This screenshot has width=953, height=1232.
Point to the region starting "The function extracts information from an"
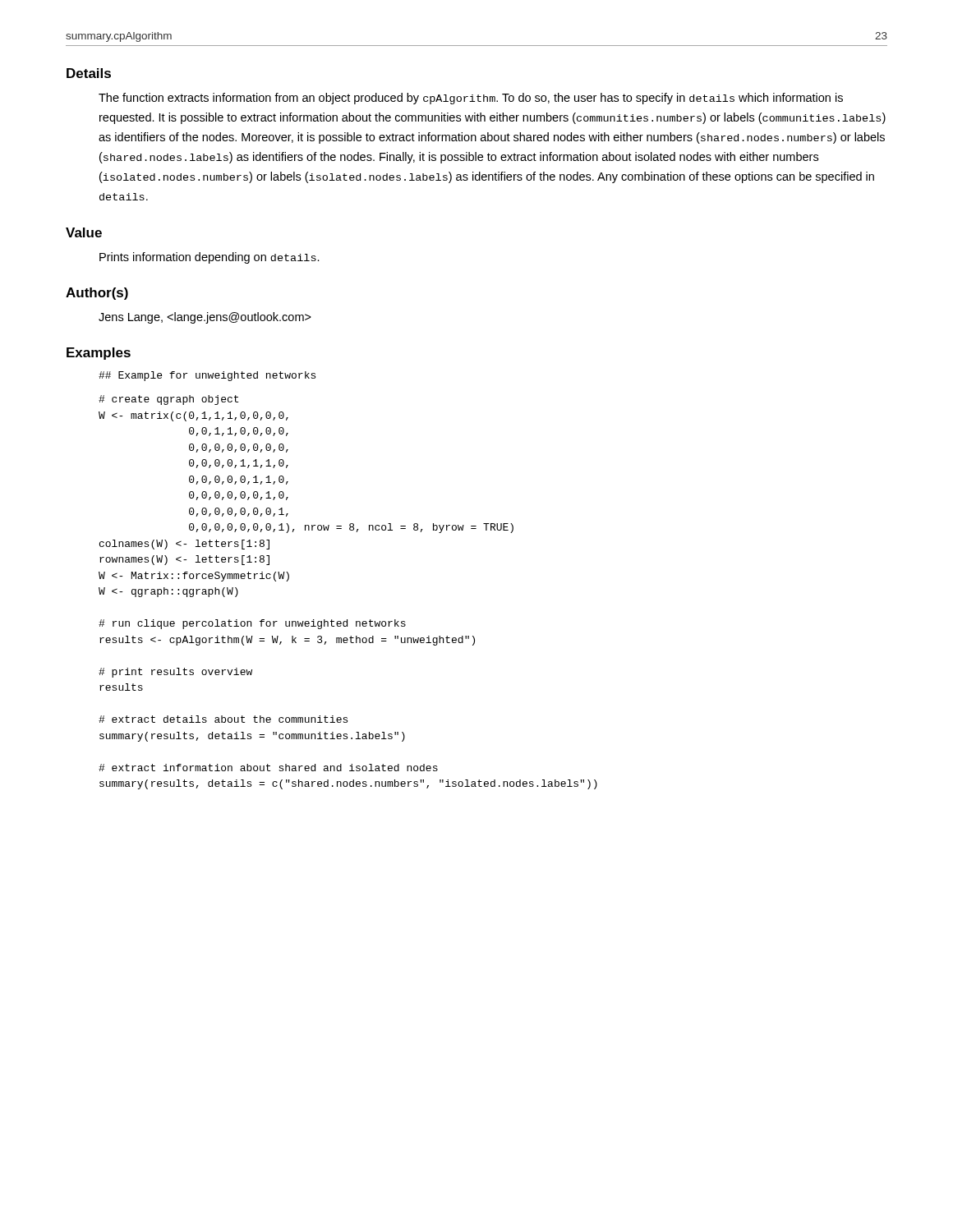click(x=492, y=147)
